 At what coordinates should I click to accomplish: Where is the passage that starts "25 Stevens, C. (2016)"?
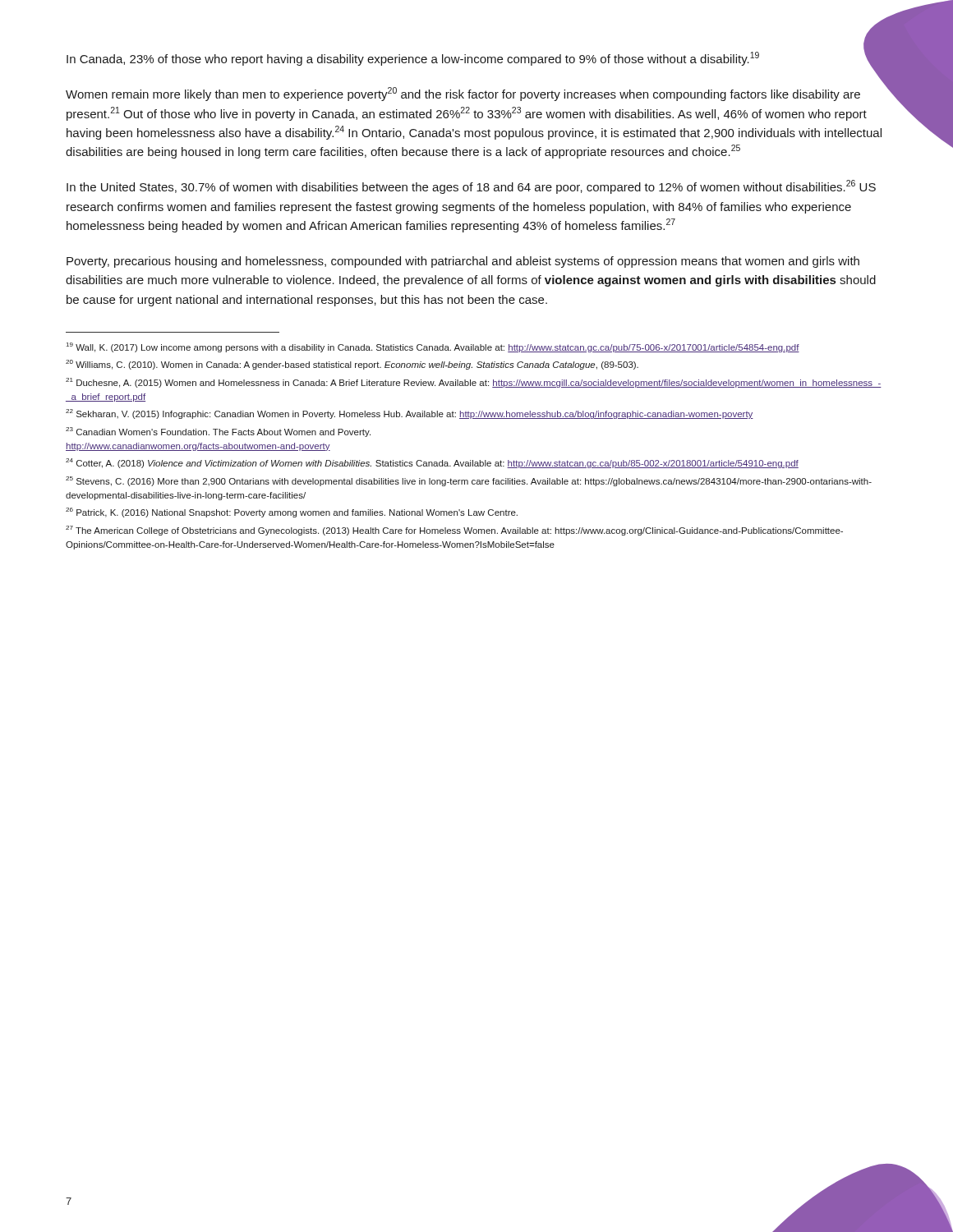click(469, 488)
